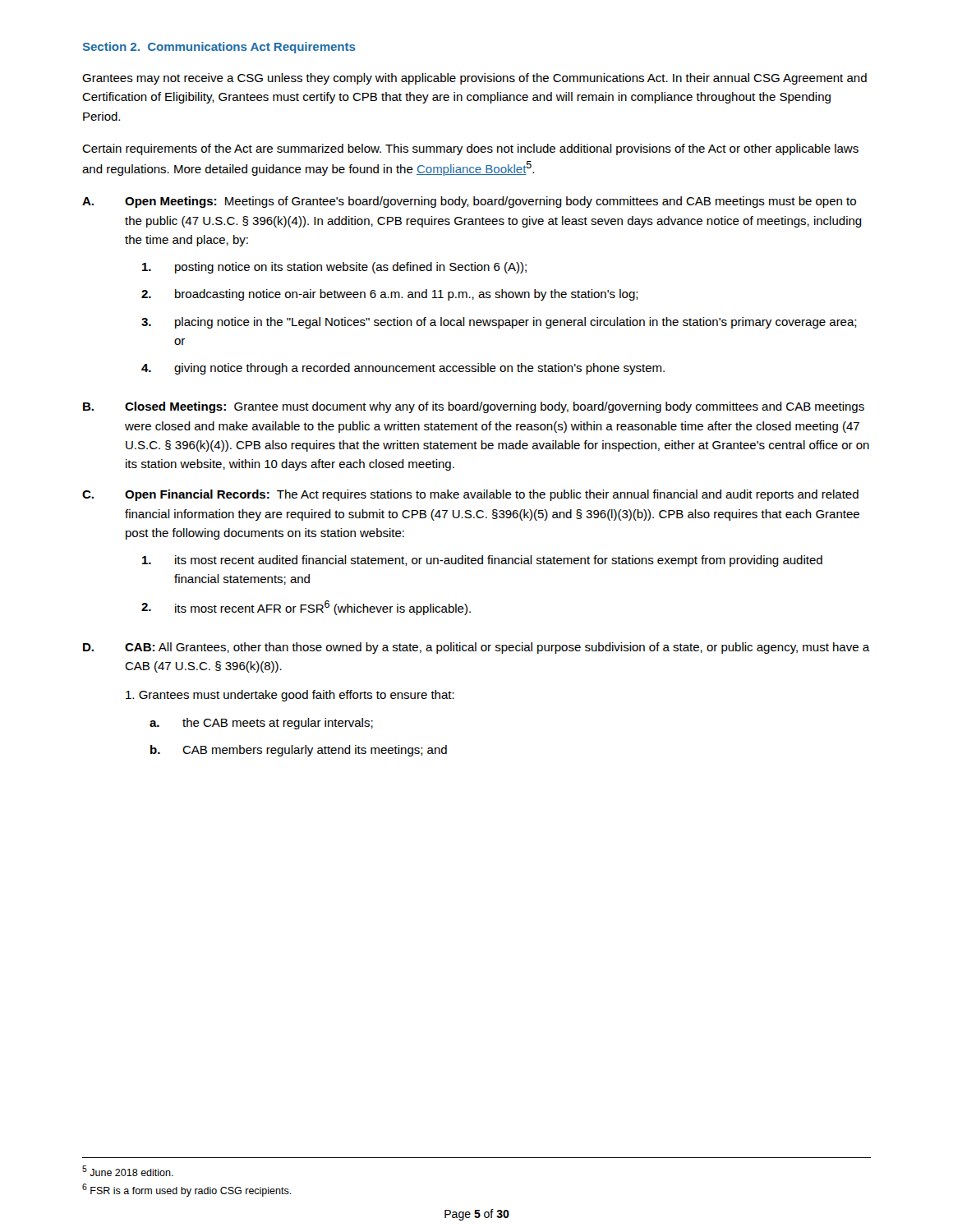Image resolution: width=953 pixels, height=1232 pixels.
Task: Locate the block of text that opens with "b. CAB members regularly attend"
Action: pos(299,751)
